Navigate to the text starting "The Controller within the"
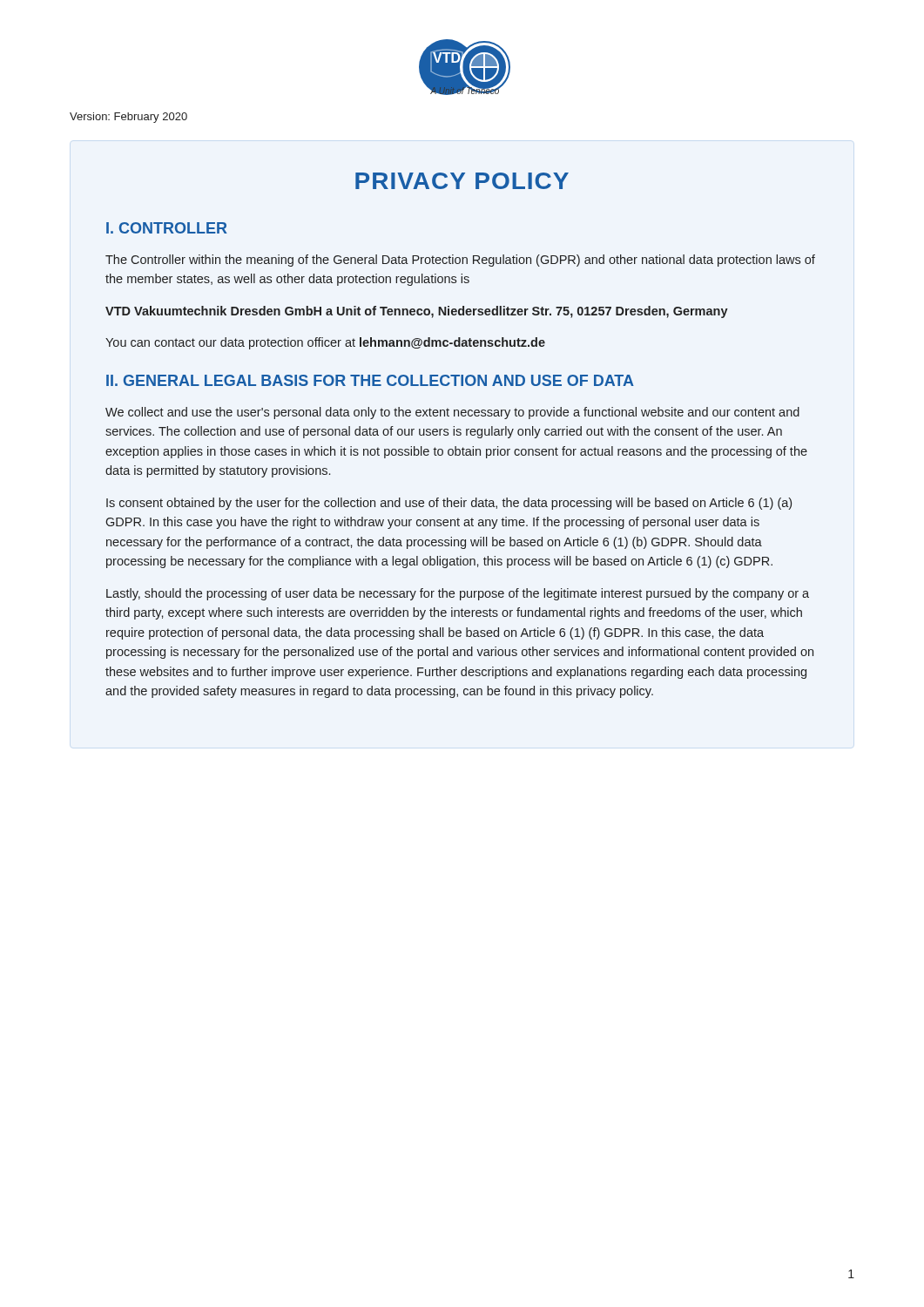The width and height of the screenshot is (924, 1307). point(460,269)
